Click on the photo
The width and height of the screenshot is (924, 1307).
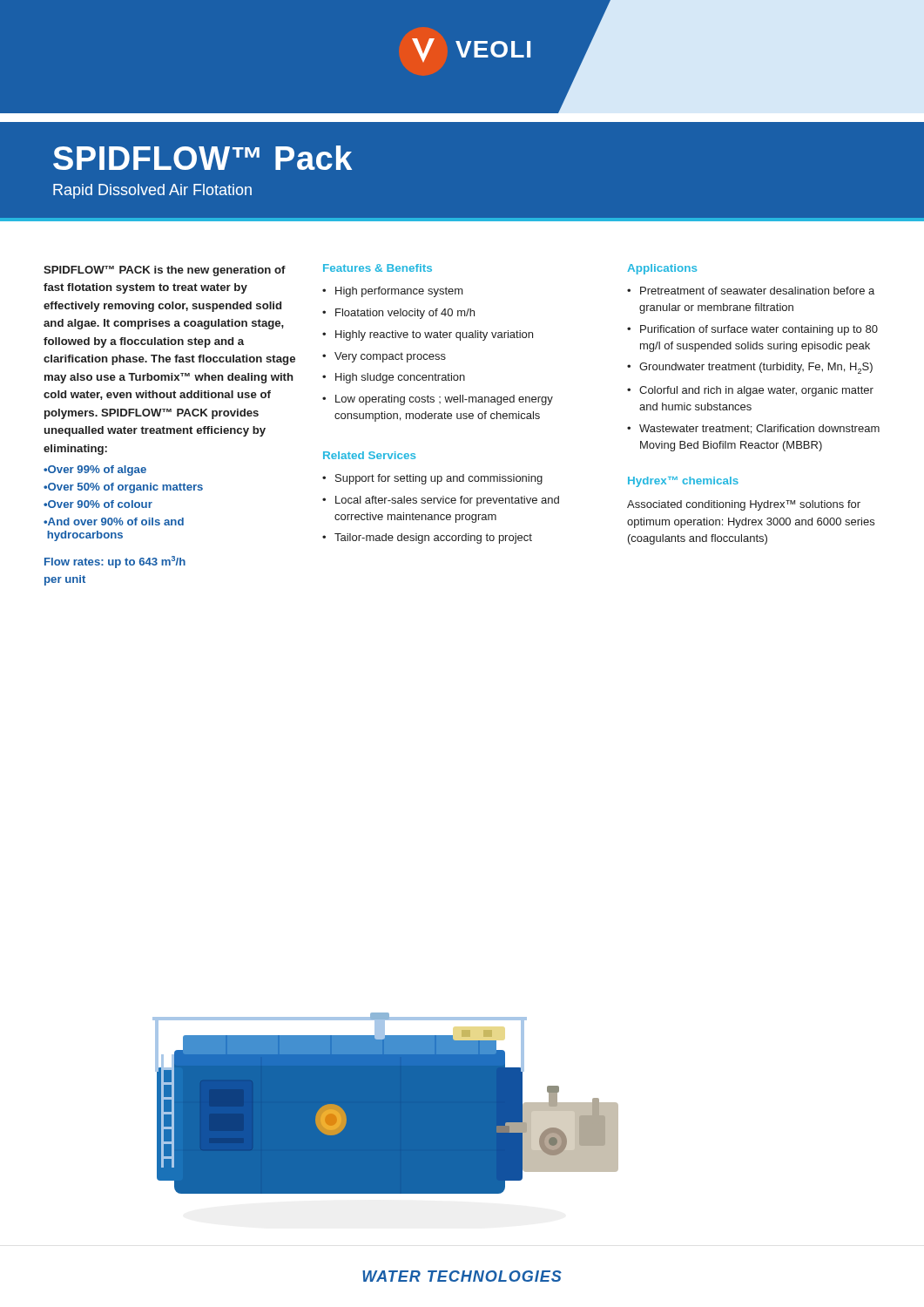click(x=374, y=1098)
